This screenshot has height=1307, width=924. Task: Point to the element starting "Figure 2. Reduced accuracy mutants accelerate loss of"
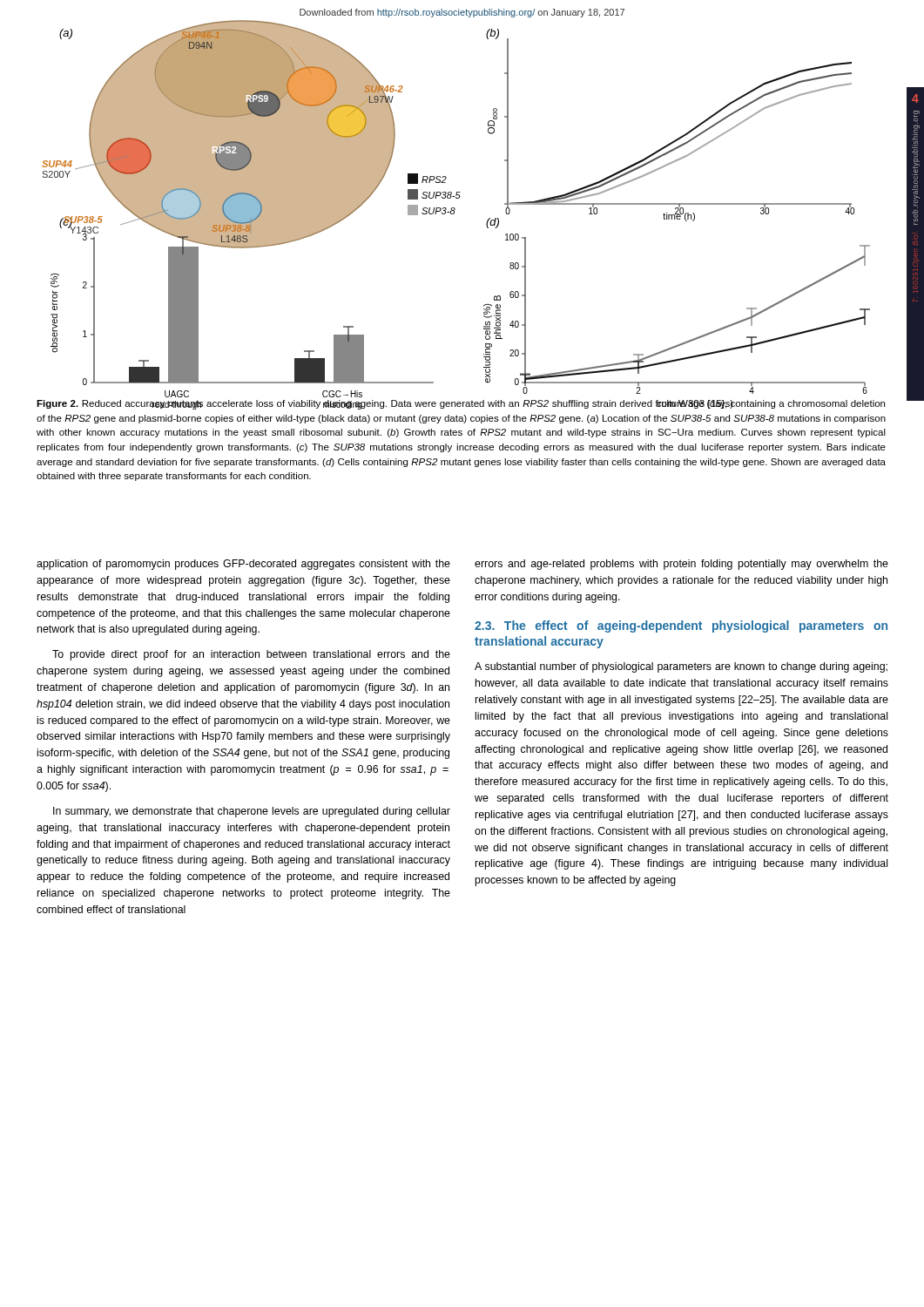pyautogui.click(x=461, y=440)
